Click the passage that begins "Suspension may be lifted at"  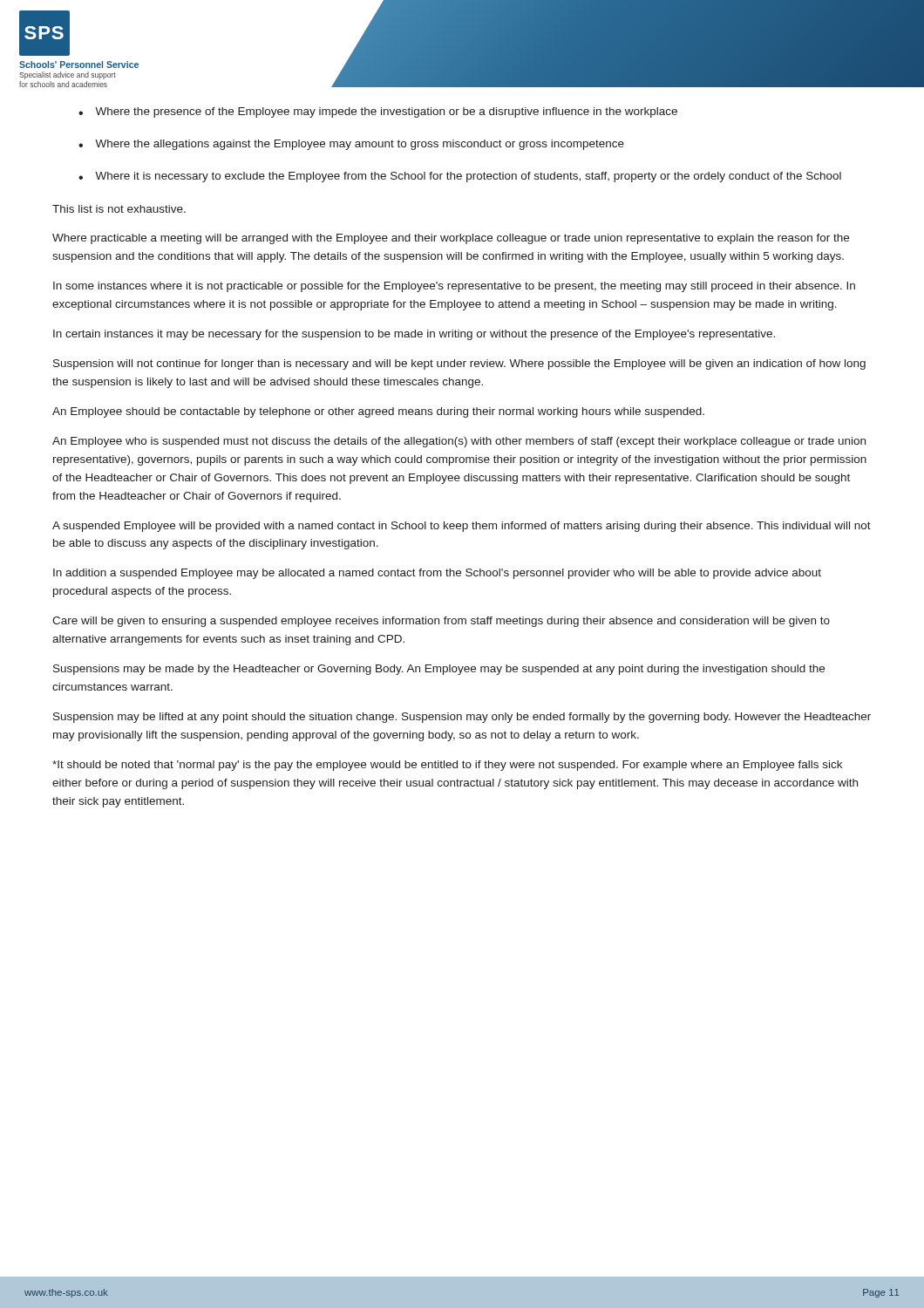(462, 725)
